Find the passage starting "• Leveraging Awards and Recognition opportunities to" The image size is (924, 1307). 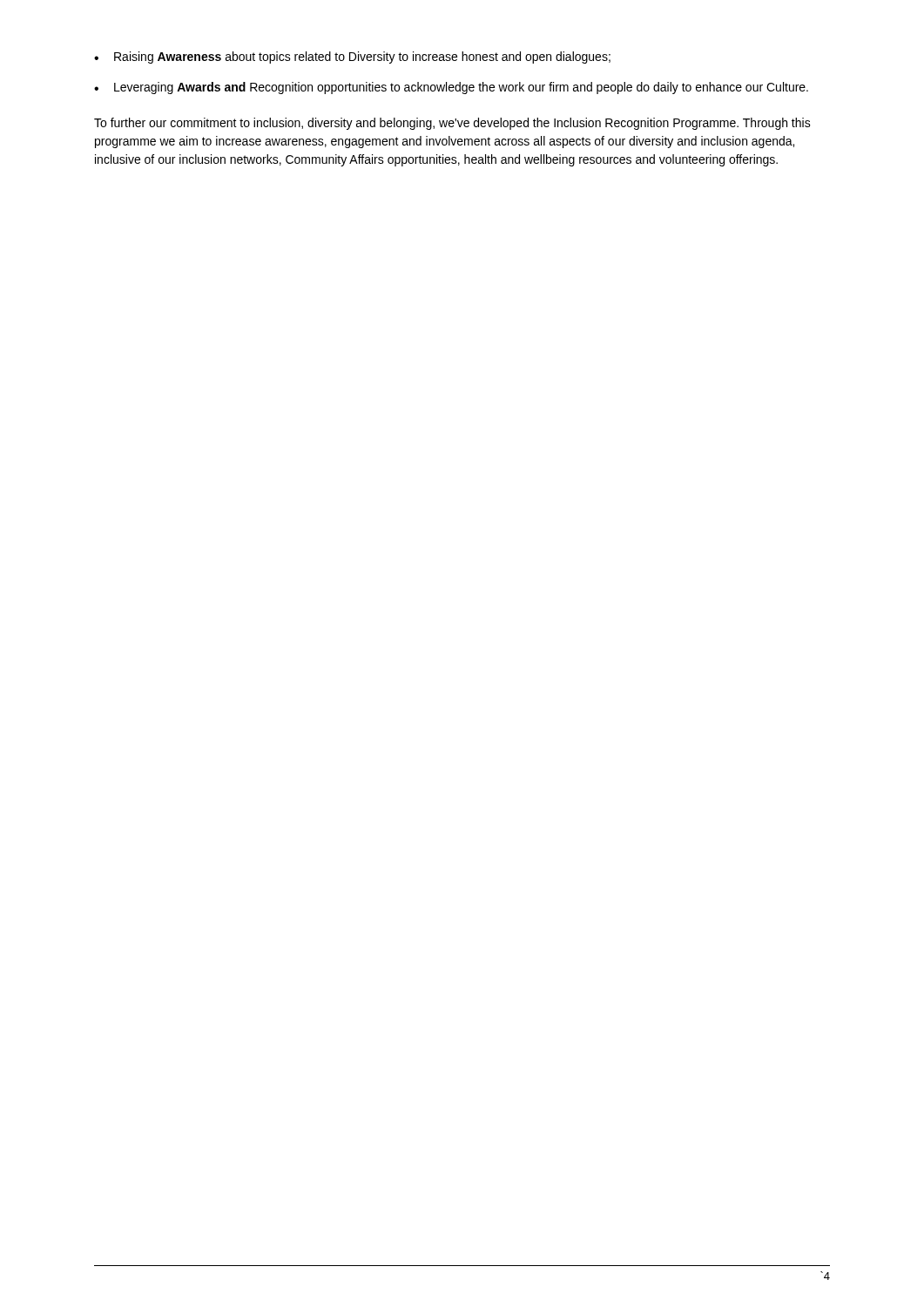pyautogui.click(x=462, y=89)
